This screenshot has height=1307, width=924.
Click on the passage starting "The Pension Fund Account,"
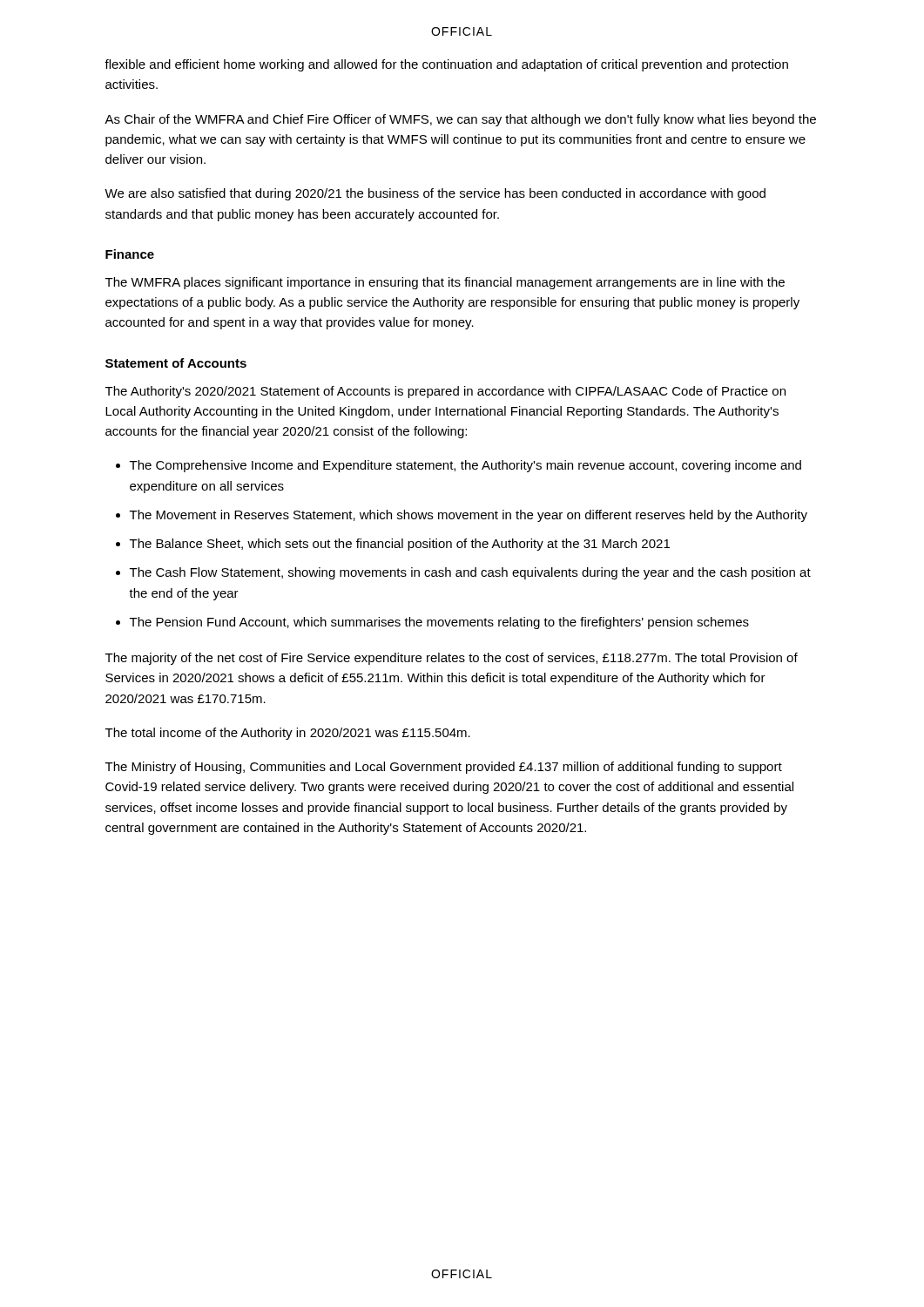(x=439, y=621)
